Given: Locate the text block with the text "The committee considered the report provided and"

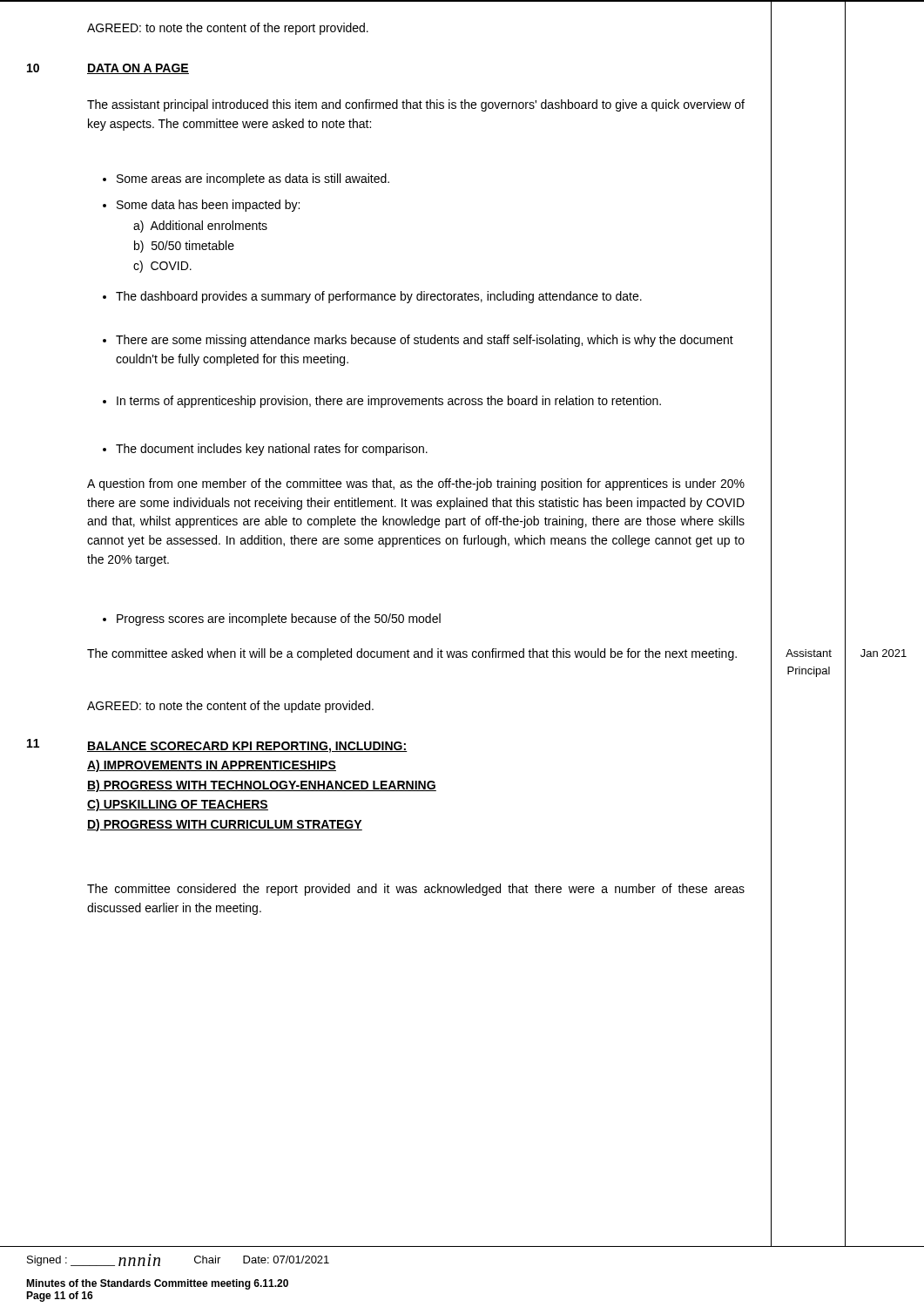Looking at the screenshot, I should (416, 898).
